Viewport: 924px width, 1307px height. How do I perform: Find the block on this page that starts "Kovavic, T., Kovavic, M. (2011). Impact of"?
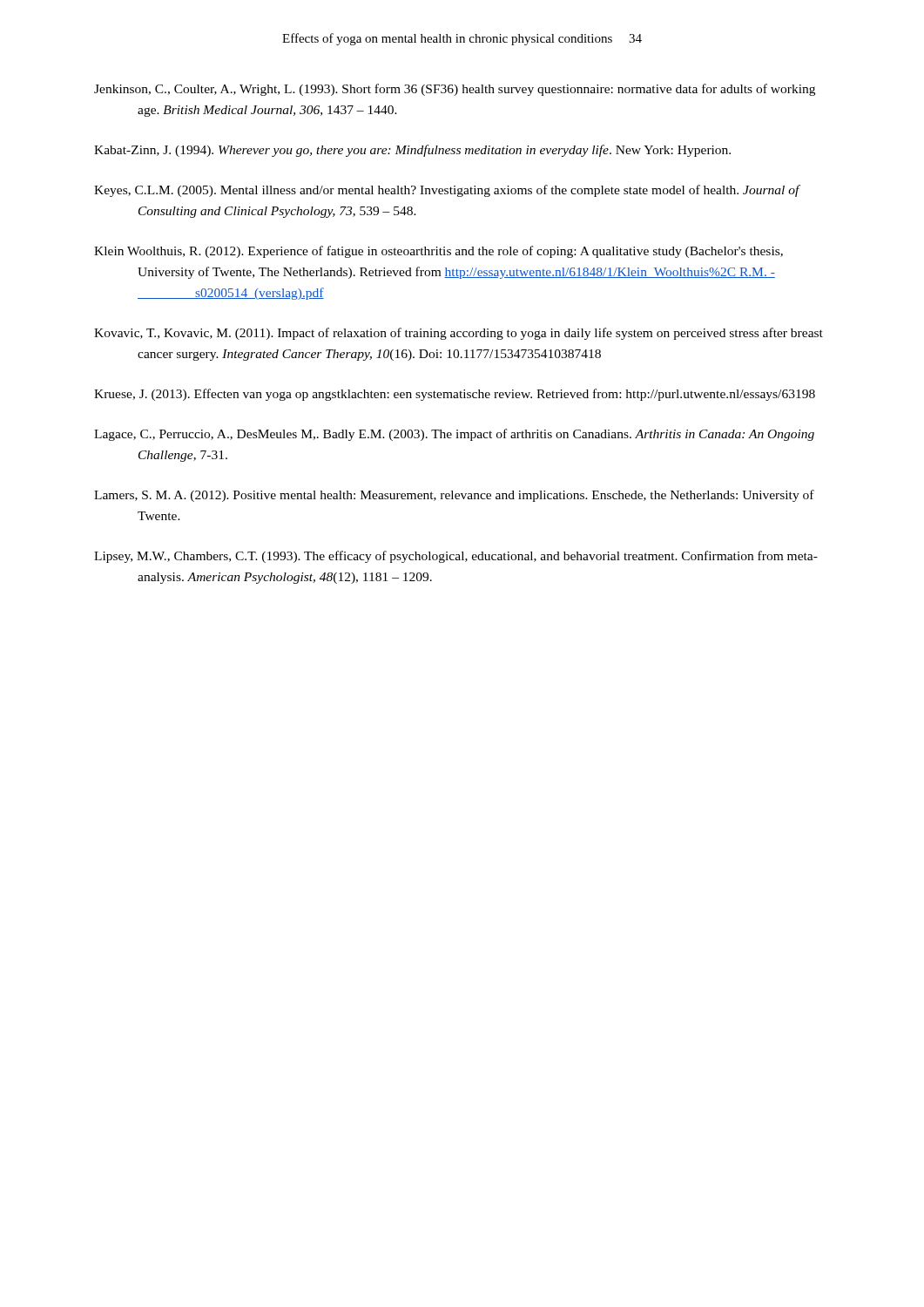click(458, 343)
